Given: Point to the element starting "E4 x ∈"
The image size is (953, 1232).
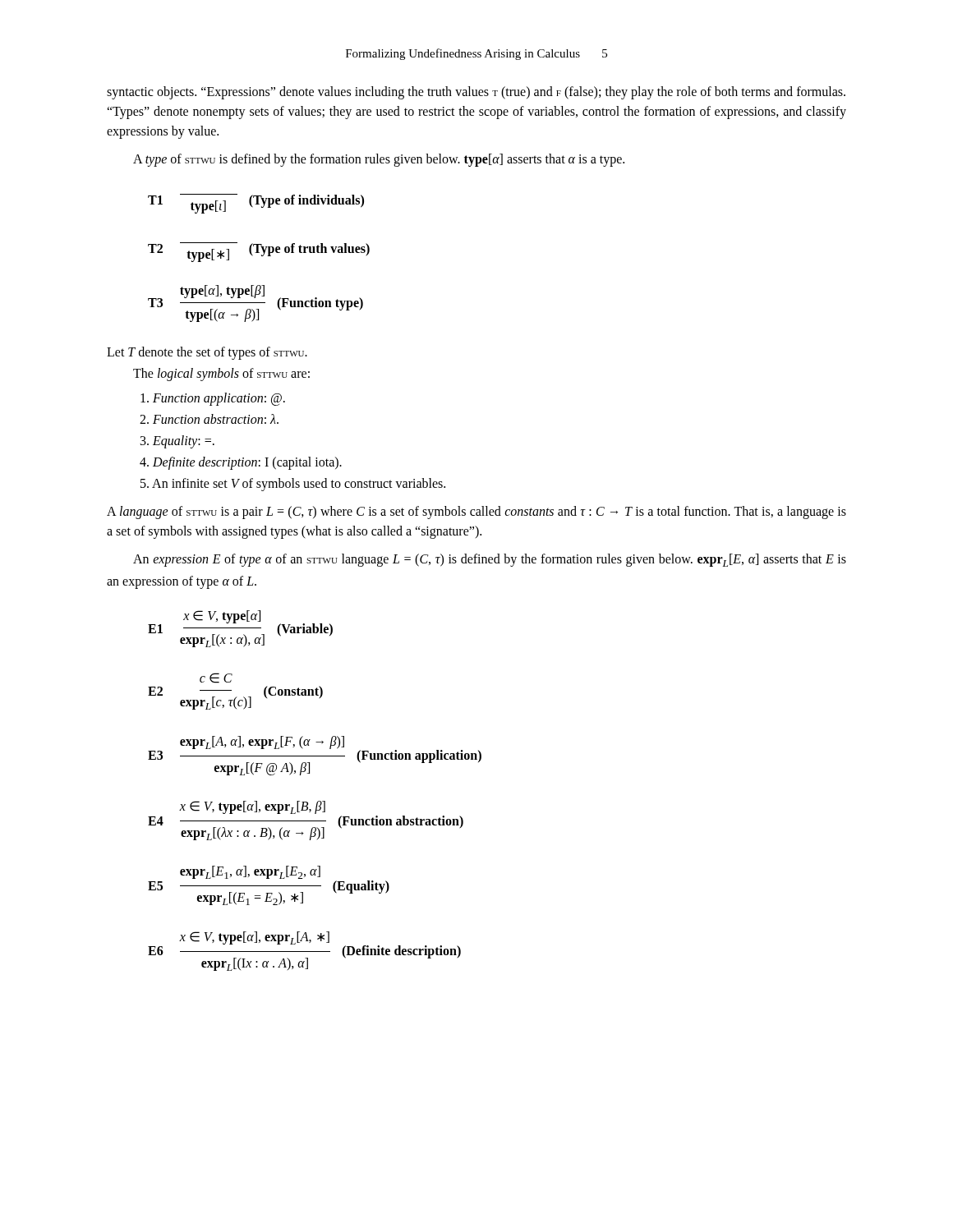Looking at the screenshot, I should (306, 821).
